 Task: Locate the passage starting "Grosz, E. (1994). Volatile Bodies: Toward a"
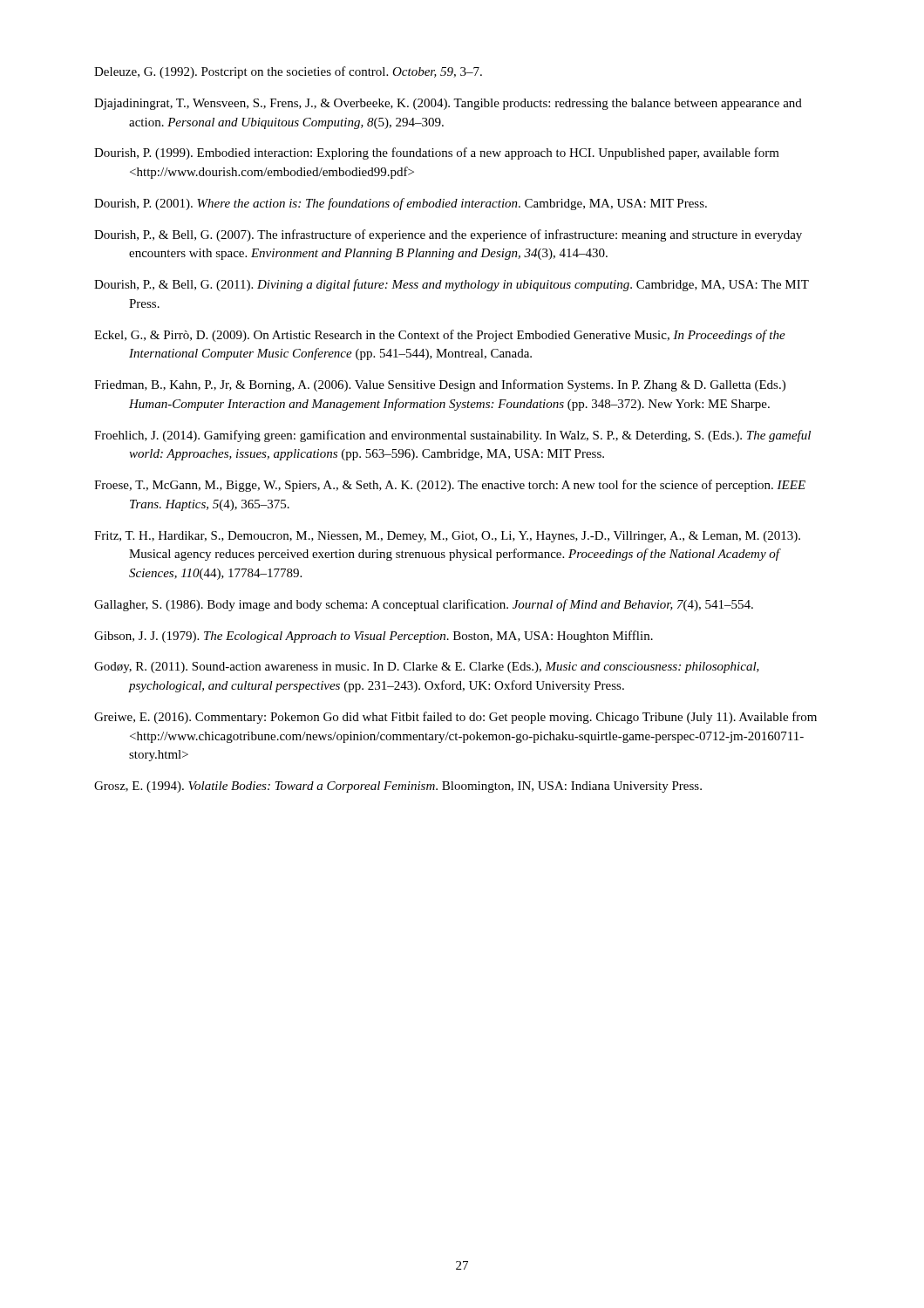pyautogui.click(x=398, y=786)
